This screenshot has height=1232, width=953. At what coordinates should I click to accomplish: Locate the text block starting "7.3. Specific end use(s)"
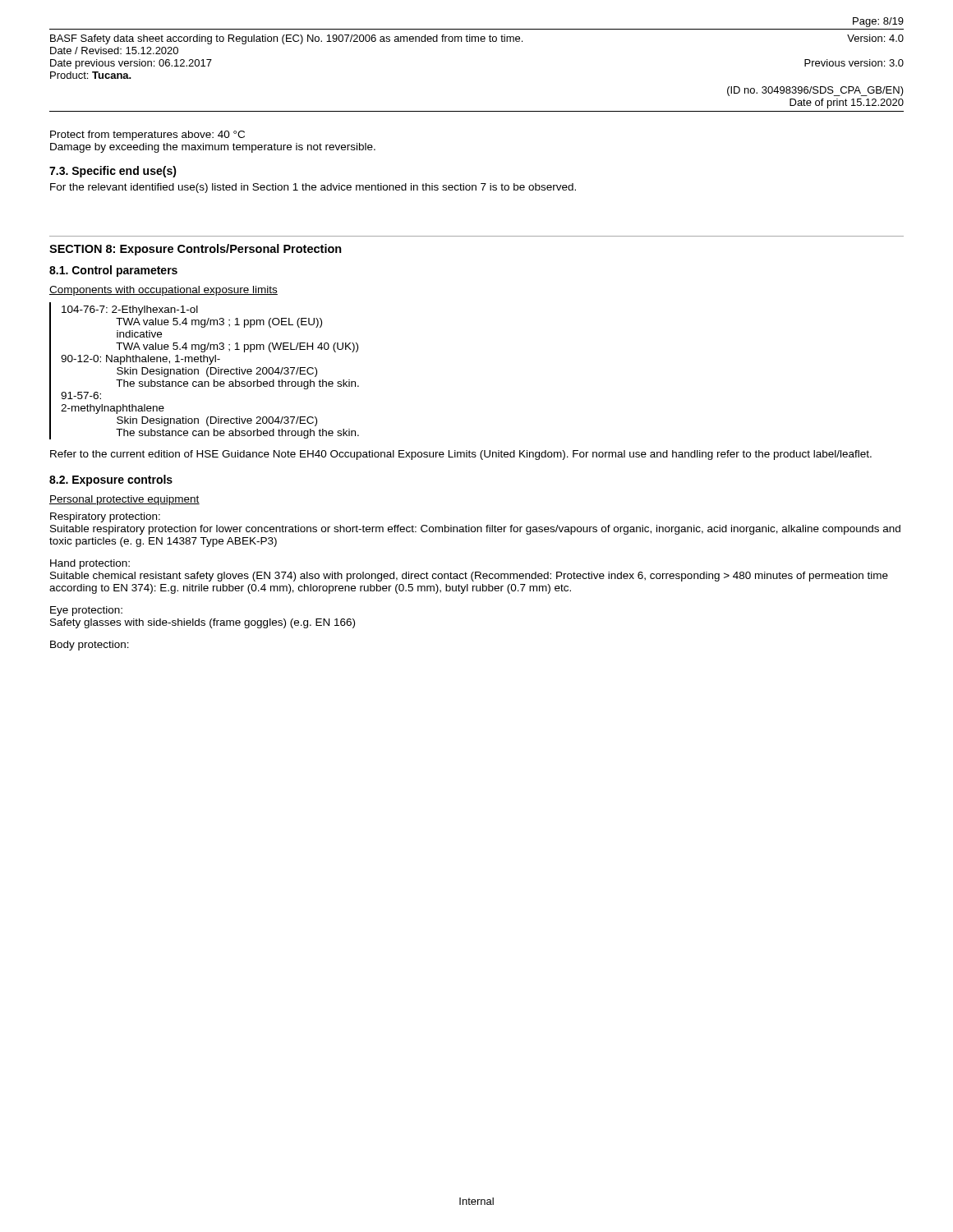coord(113,171)
